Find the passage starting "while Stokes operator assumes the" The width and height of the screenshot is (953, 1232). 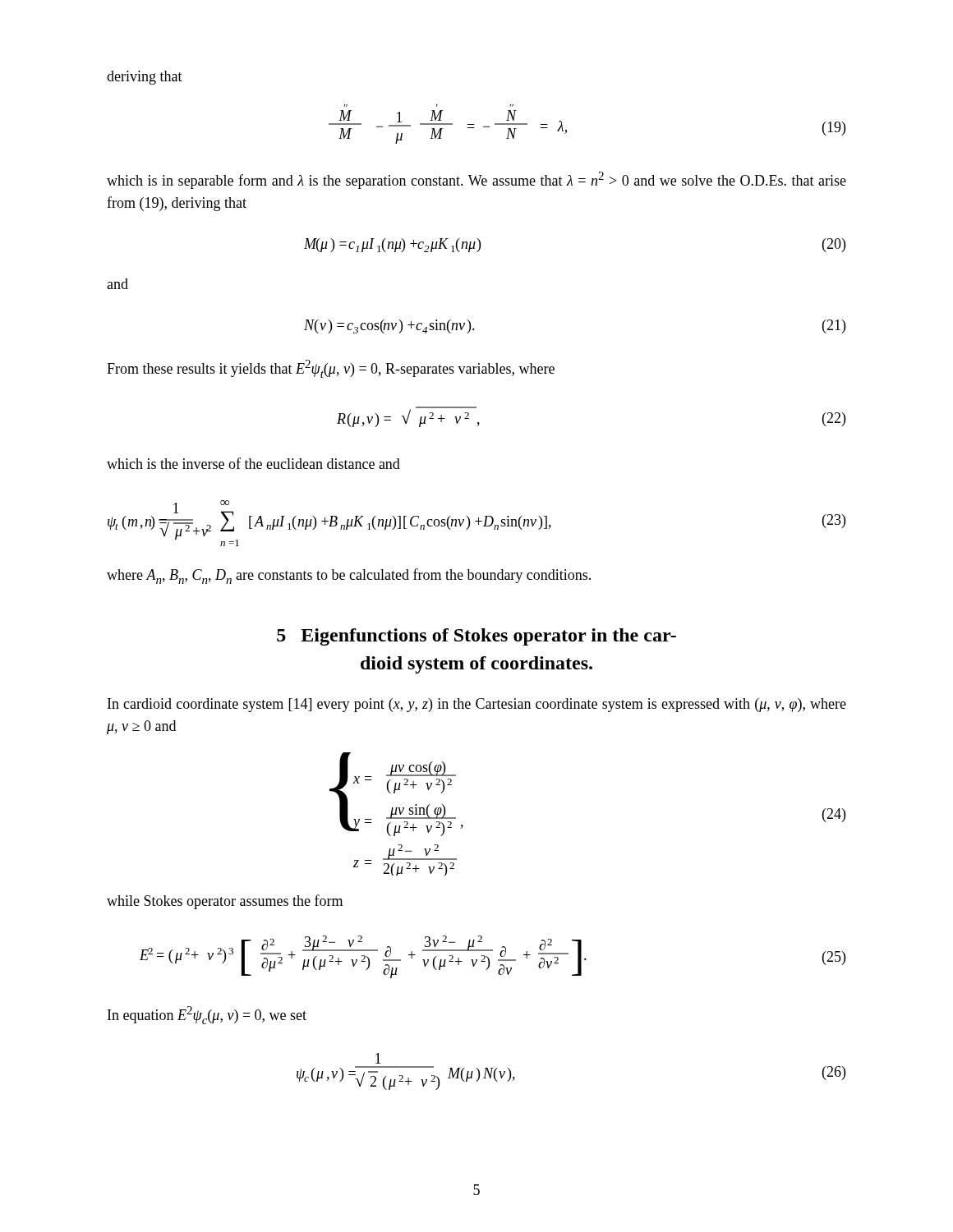tap(225, 901)
